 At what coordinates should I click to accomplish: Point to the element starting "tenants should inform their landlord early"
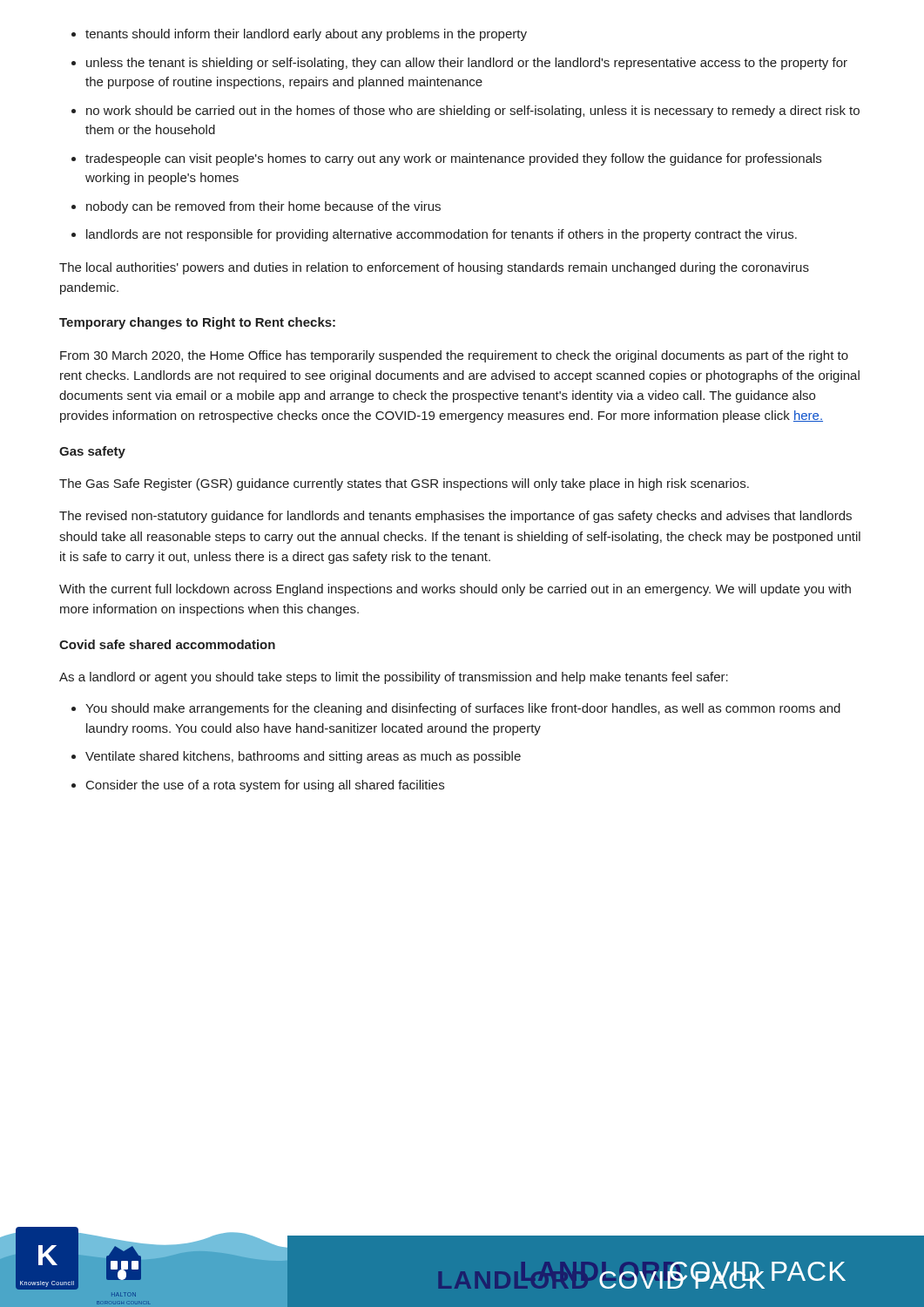tap(306, 34)
